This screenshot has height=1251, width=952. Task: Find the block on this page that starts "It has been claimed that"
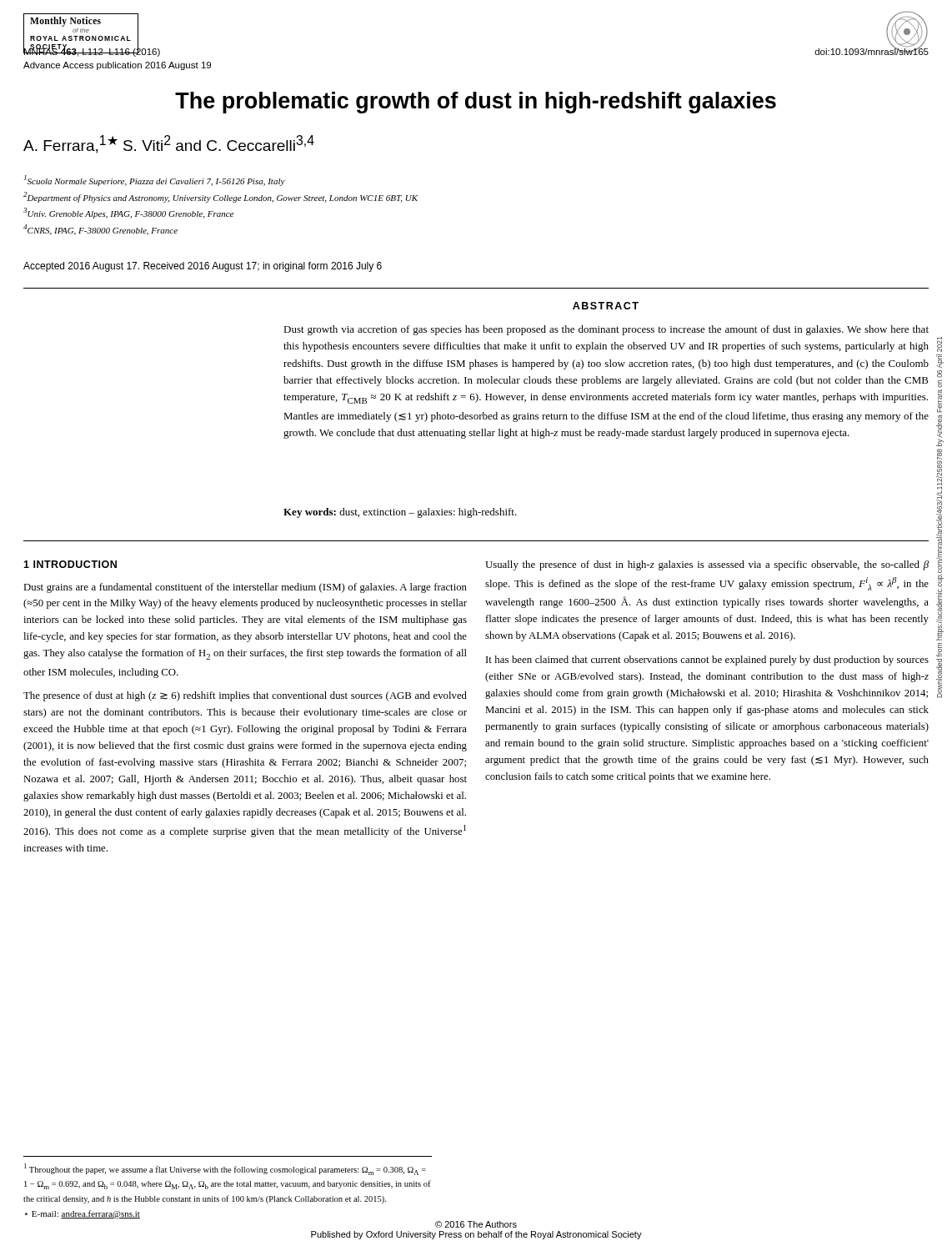point(707,718)
